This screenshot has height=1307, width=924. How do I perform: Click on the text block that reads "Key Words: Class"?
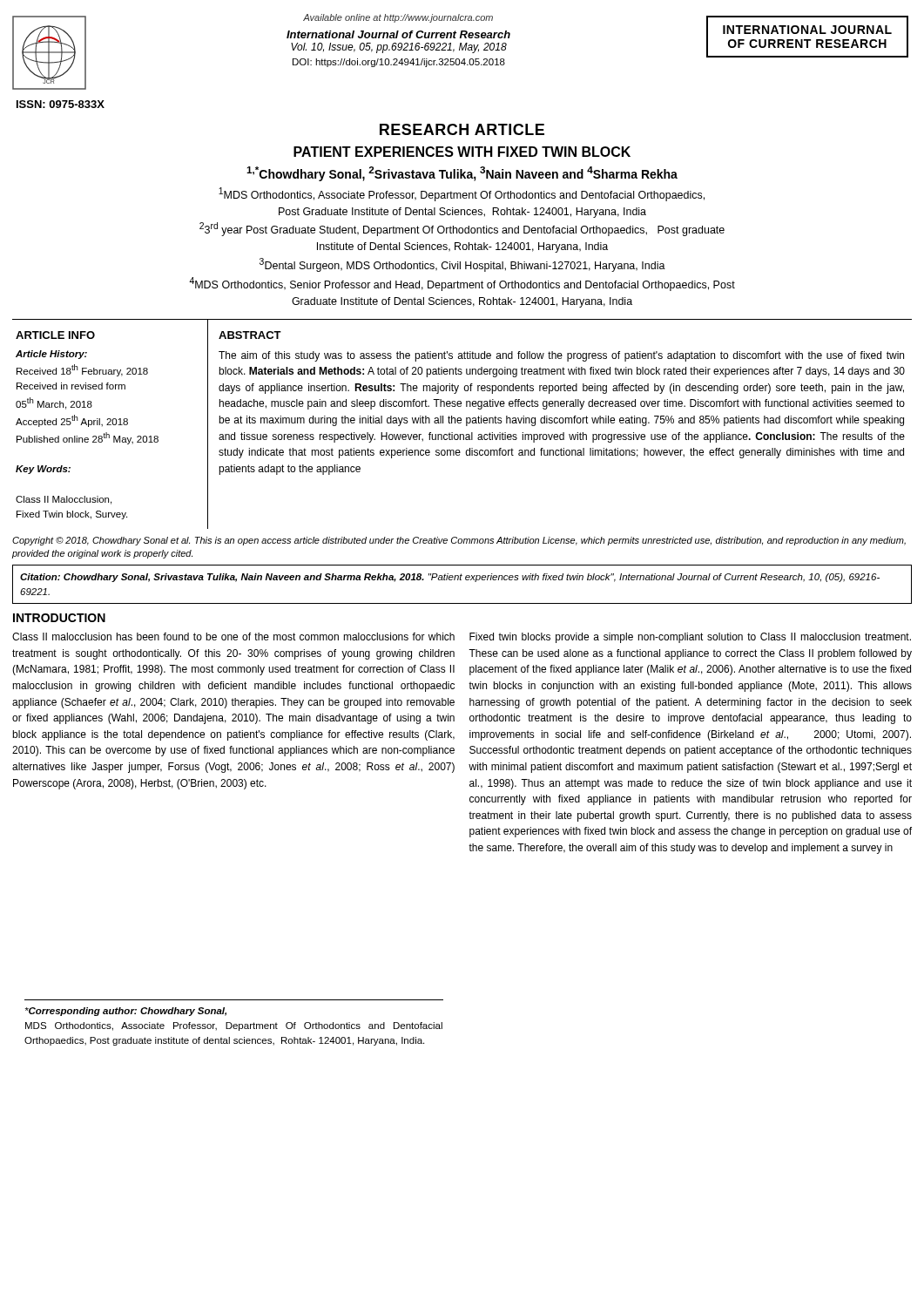coord(72,491)
